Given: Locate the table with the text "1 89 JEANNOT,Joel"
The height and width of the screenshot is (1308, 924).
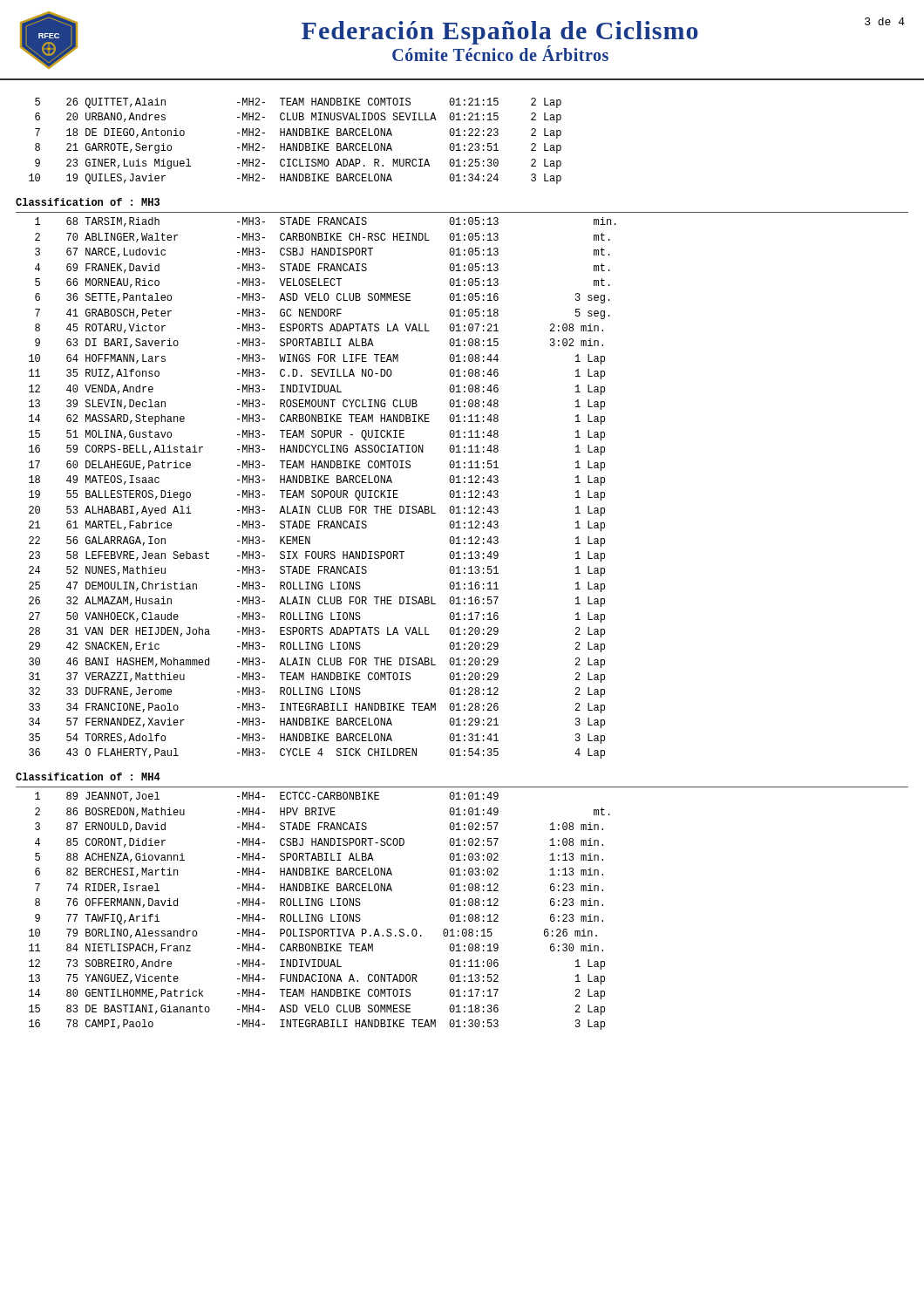Looking at the screenshot, I should (462, 912).
